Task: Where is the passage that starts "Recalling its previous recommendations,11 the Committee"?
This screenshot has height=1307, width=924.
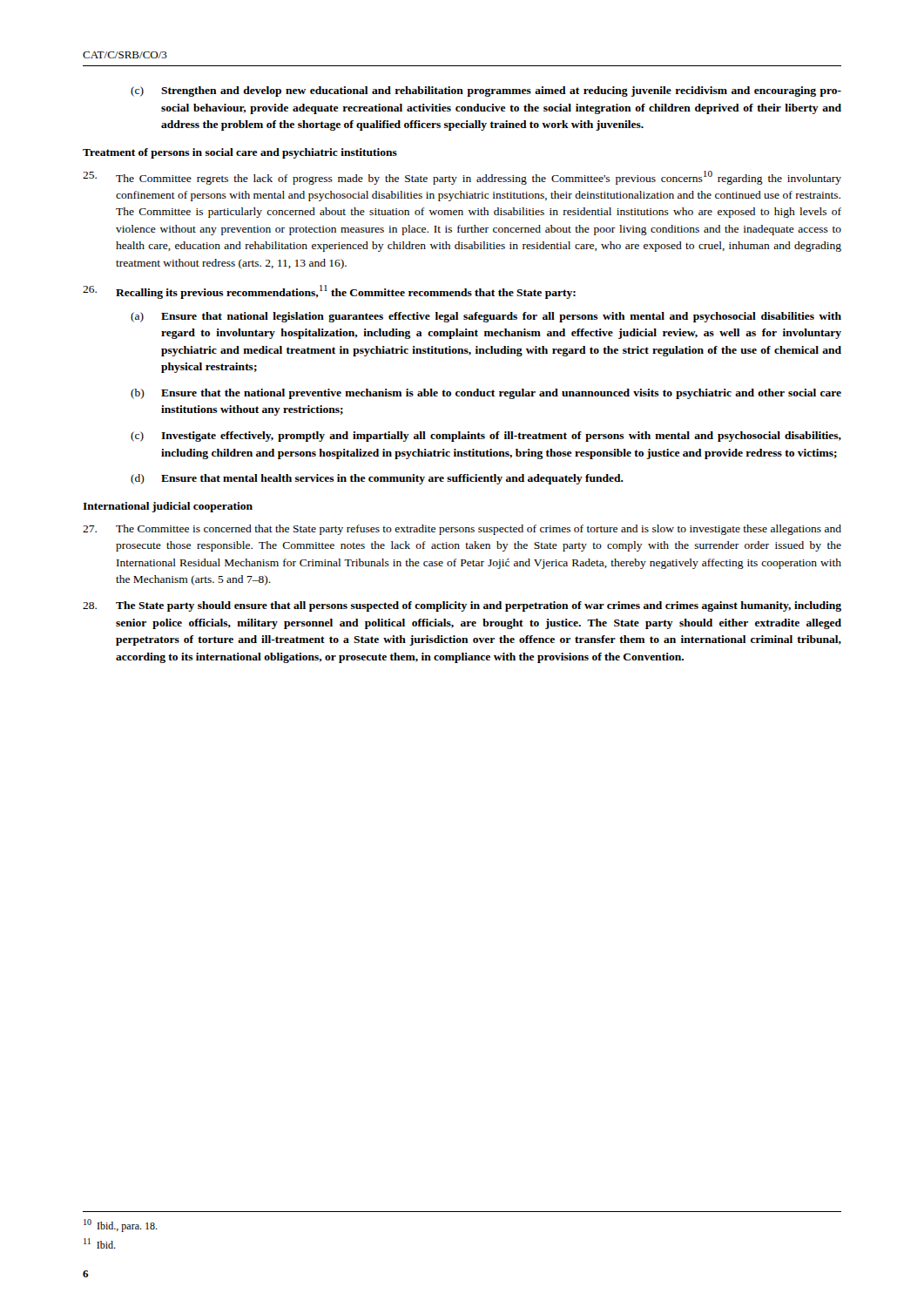Action: 462,290
